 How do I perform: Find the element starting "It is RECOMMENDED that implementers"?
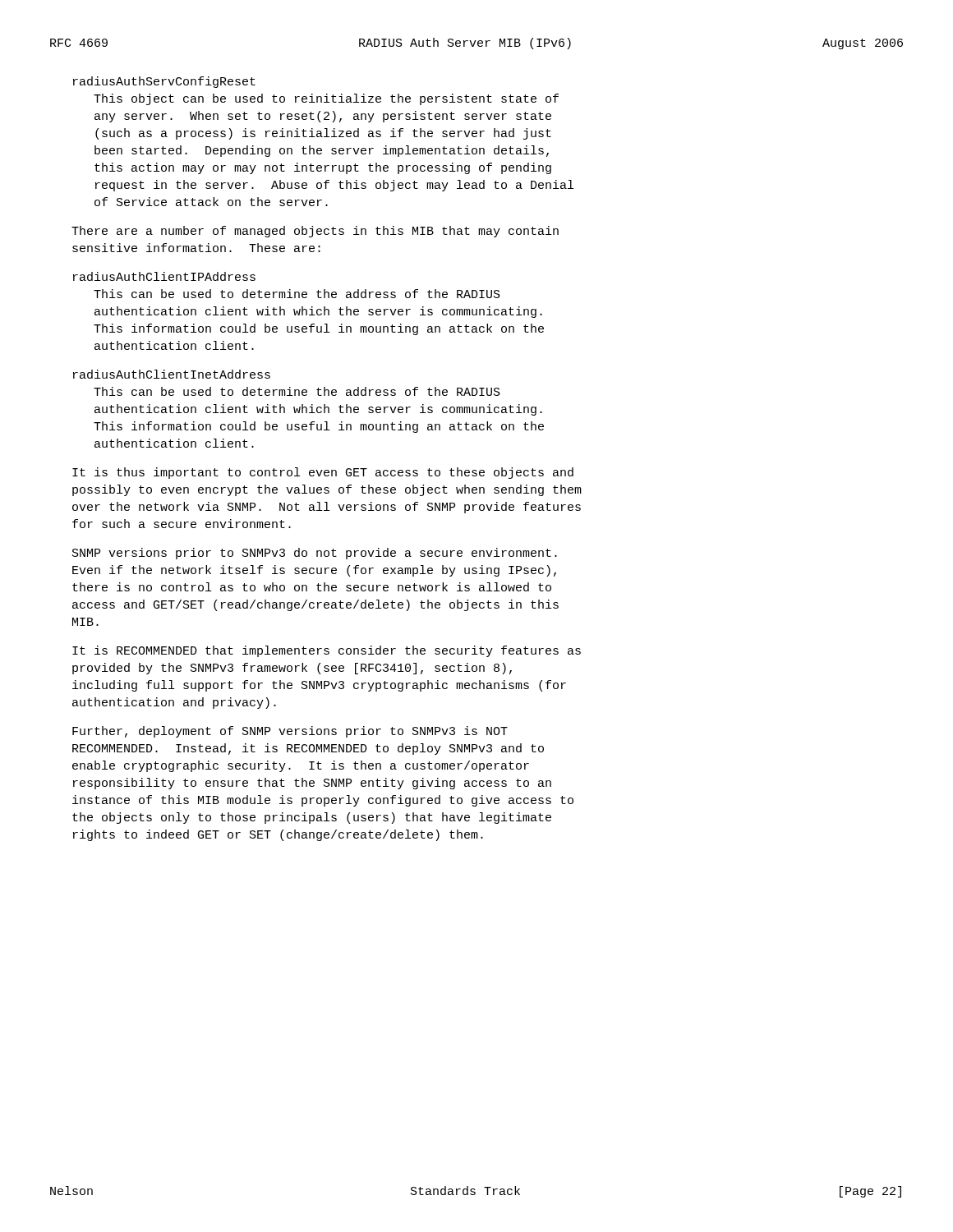pos(316,678)
